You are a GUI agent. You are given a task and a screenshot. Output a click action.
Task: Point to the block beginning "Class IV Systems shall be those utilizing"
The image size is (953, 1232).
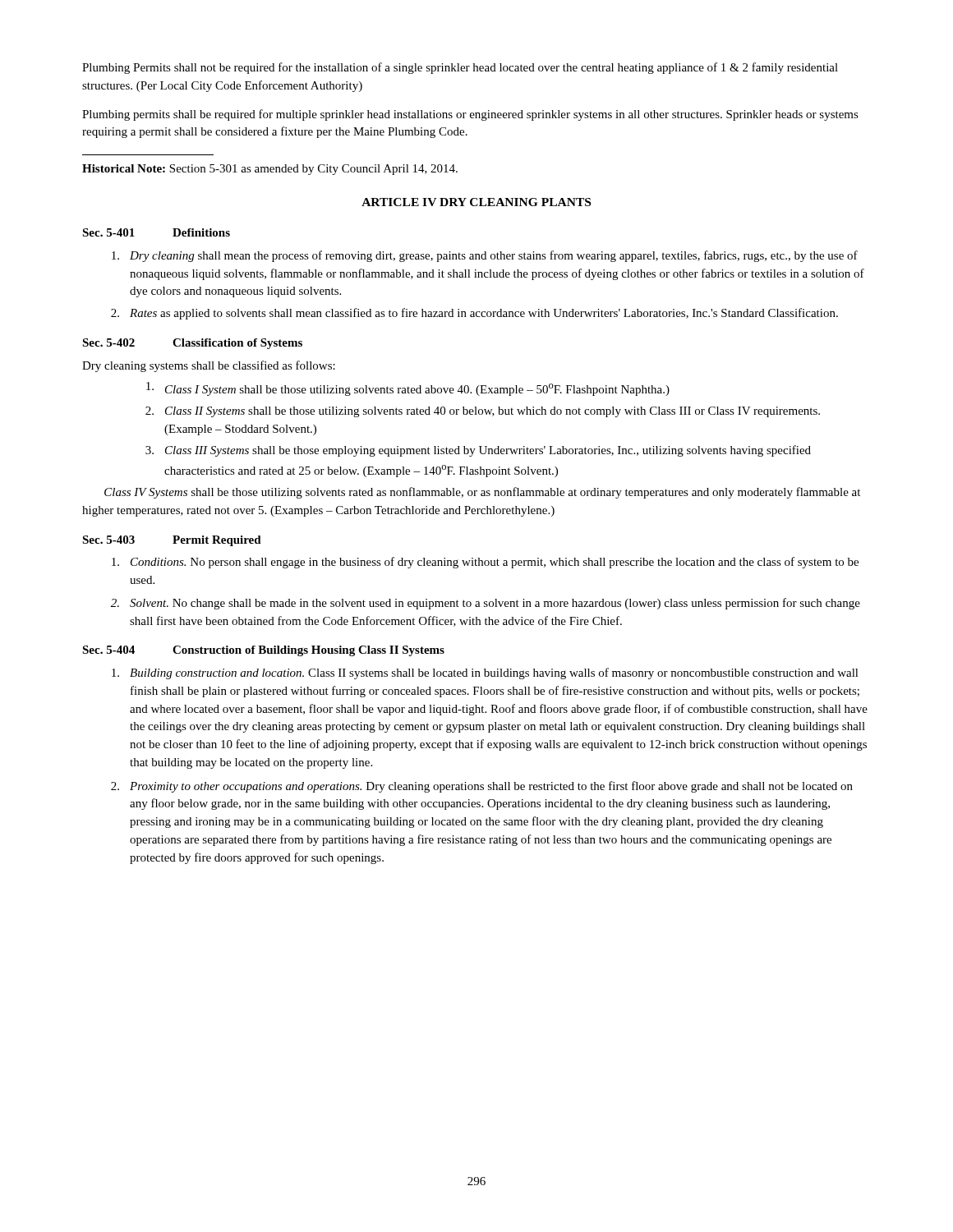tap(471, 501)
